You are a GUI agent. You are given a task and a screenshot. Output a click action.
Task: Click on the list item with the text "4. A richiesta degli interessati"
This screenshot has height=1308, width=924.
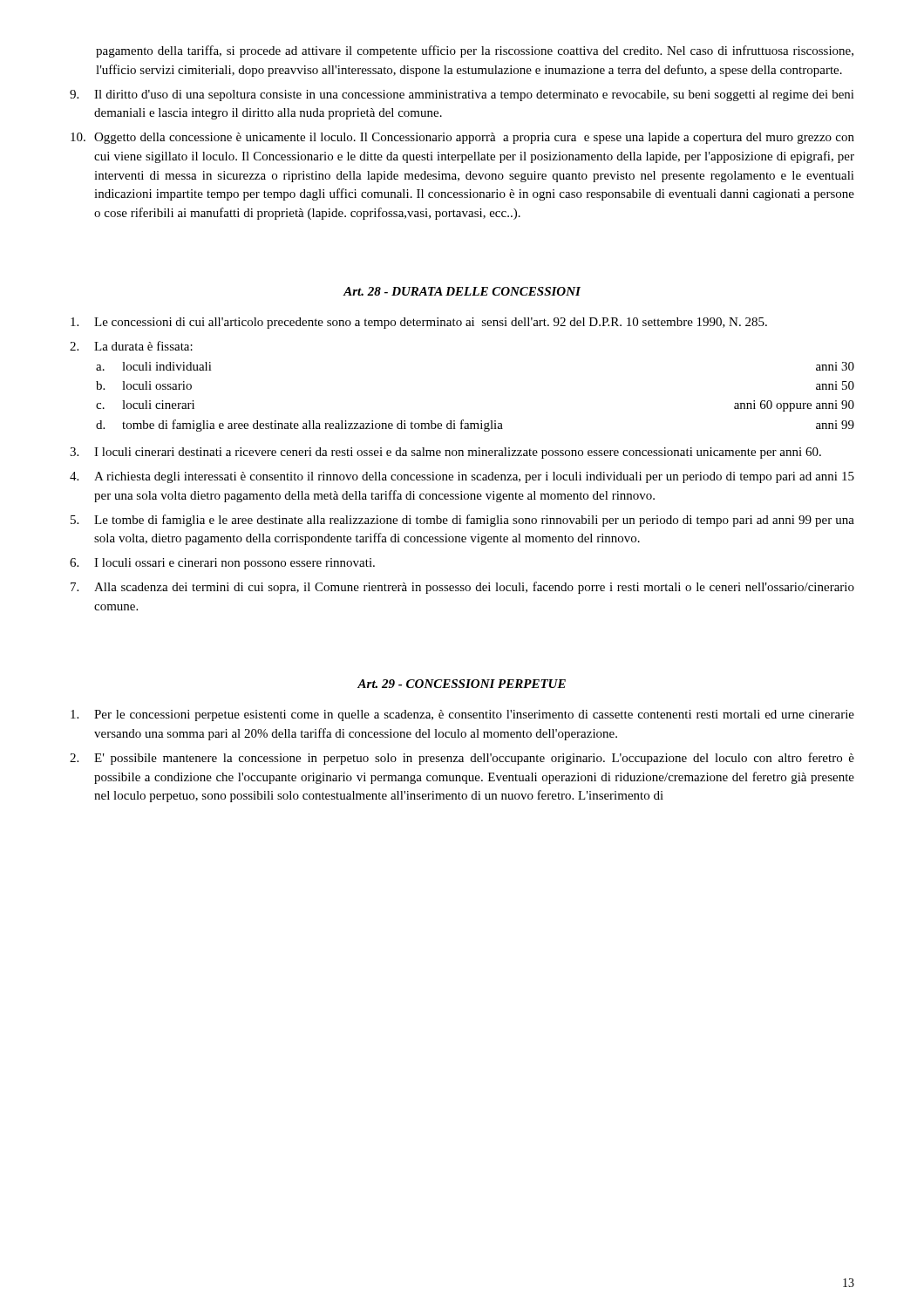coord(462,486)
